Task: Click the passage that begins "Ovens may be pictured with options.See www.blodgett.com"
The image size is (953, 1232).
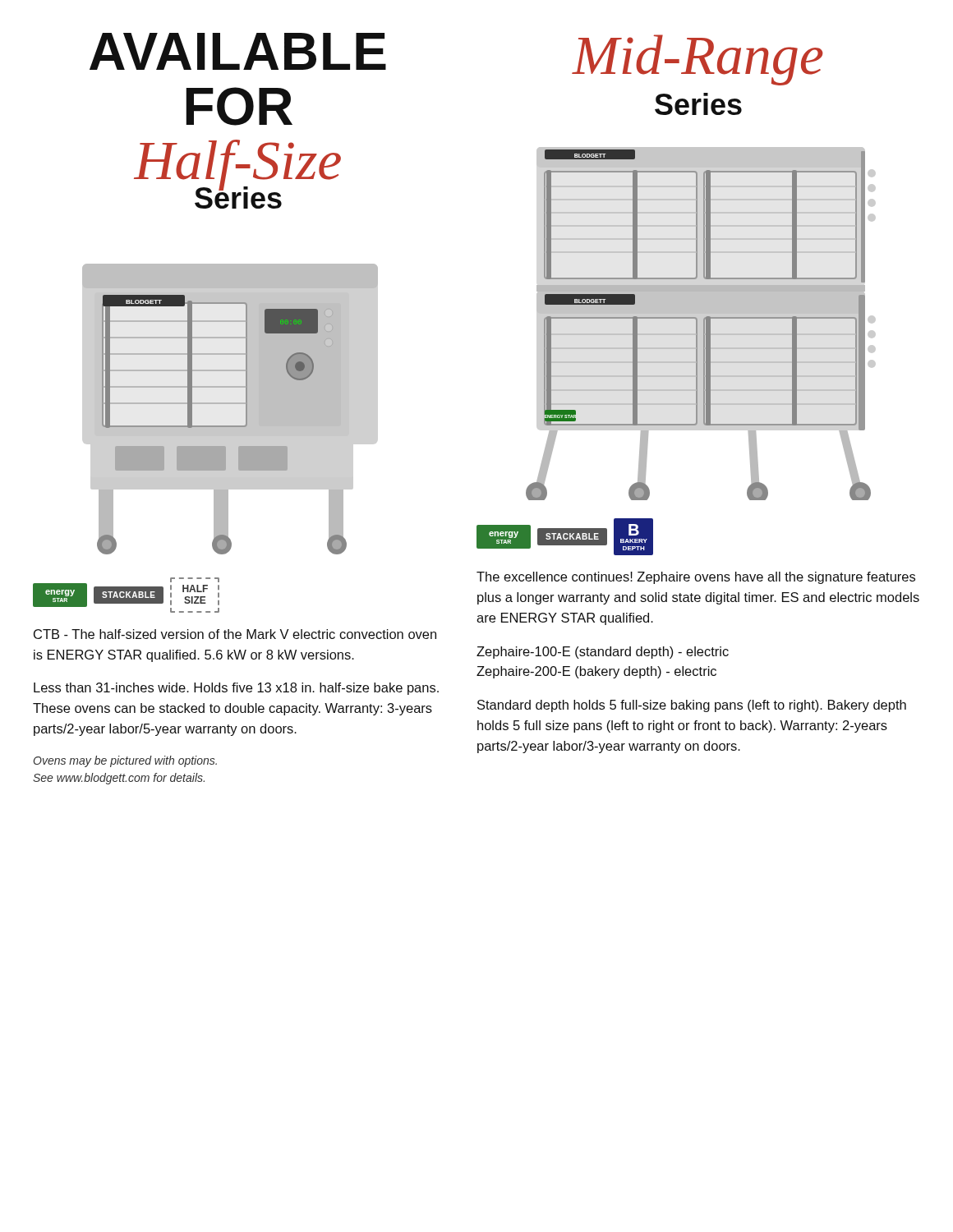Action: 126,769
